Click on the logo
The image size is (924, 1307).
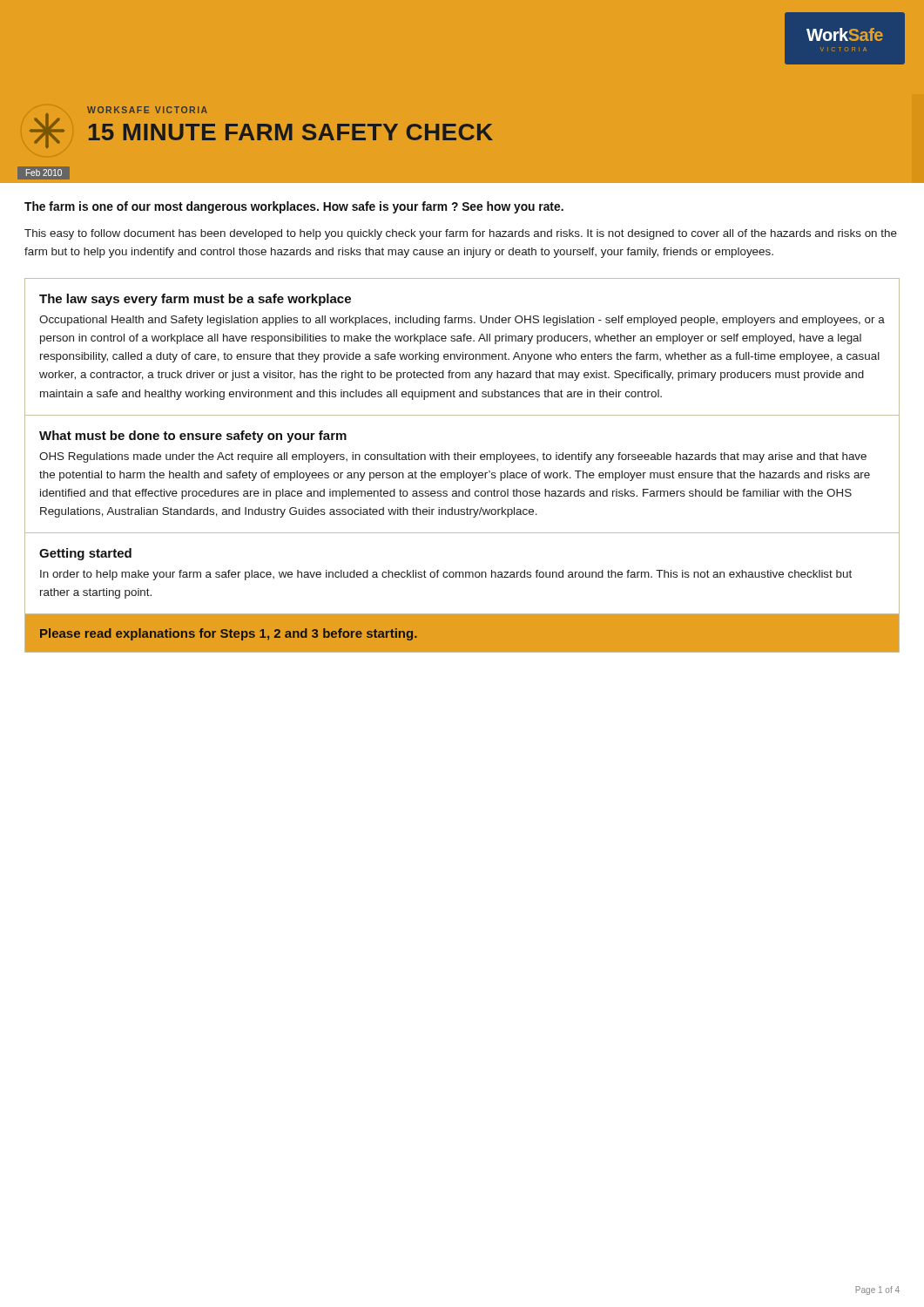[845, 38]
